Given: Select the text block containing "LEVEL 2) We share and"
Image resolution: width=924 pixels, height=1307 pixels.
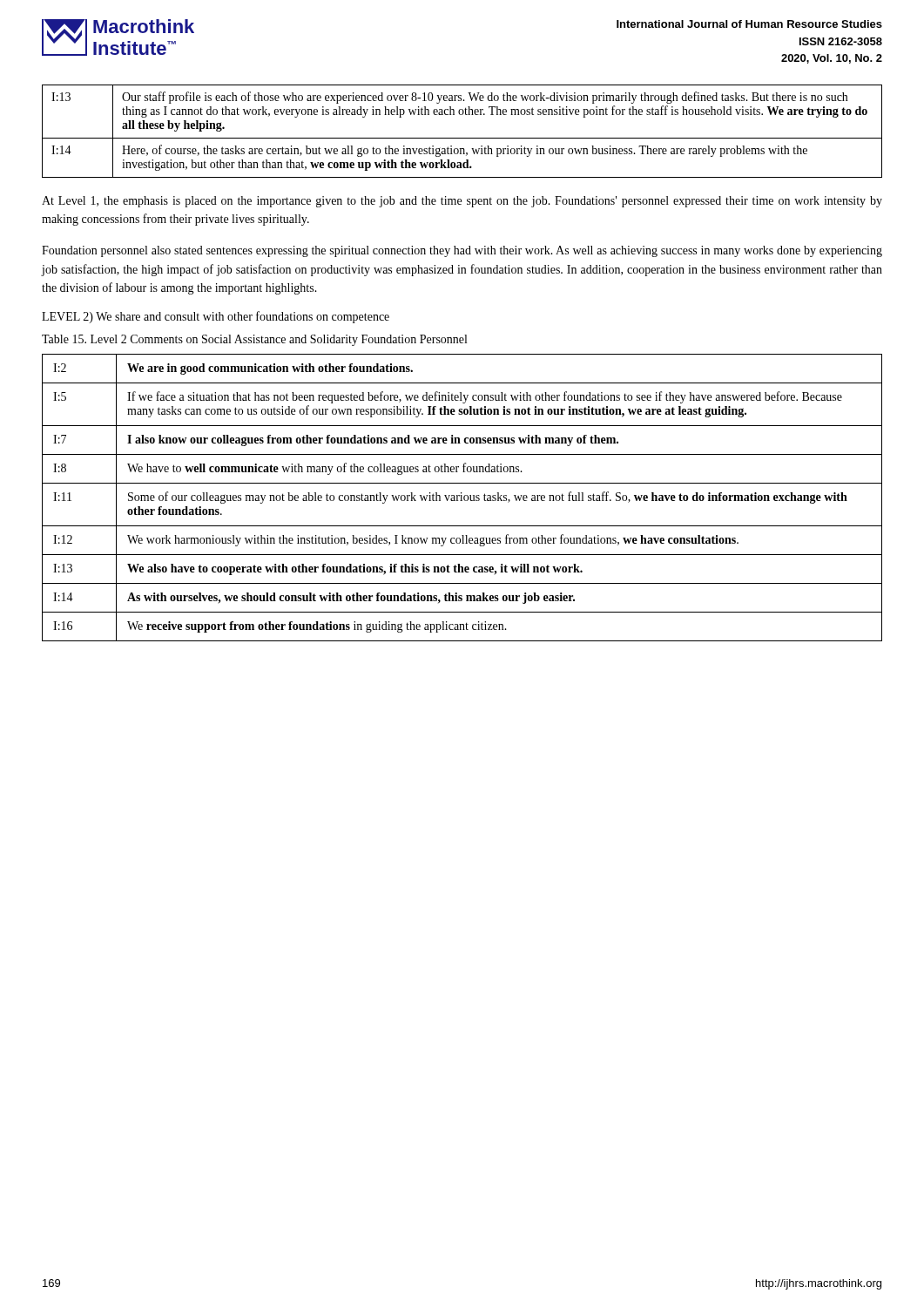Looking at the screenshot, I should click(216, 317).
